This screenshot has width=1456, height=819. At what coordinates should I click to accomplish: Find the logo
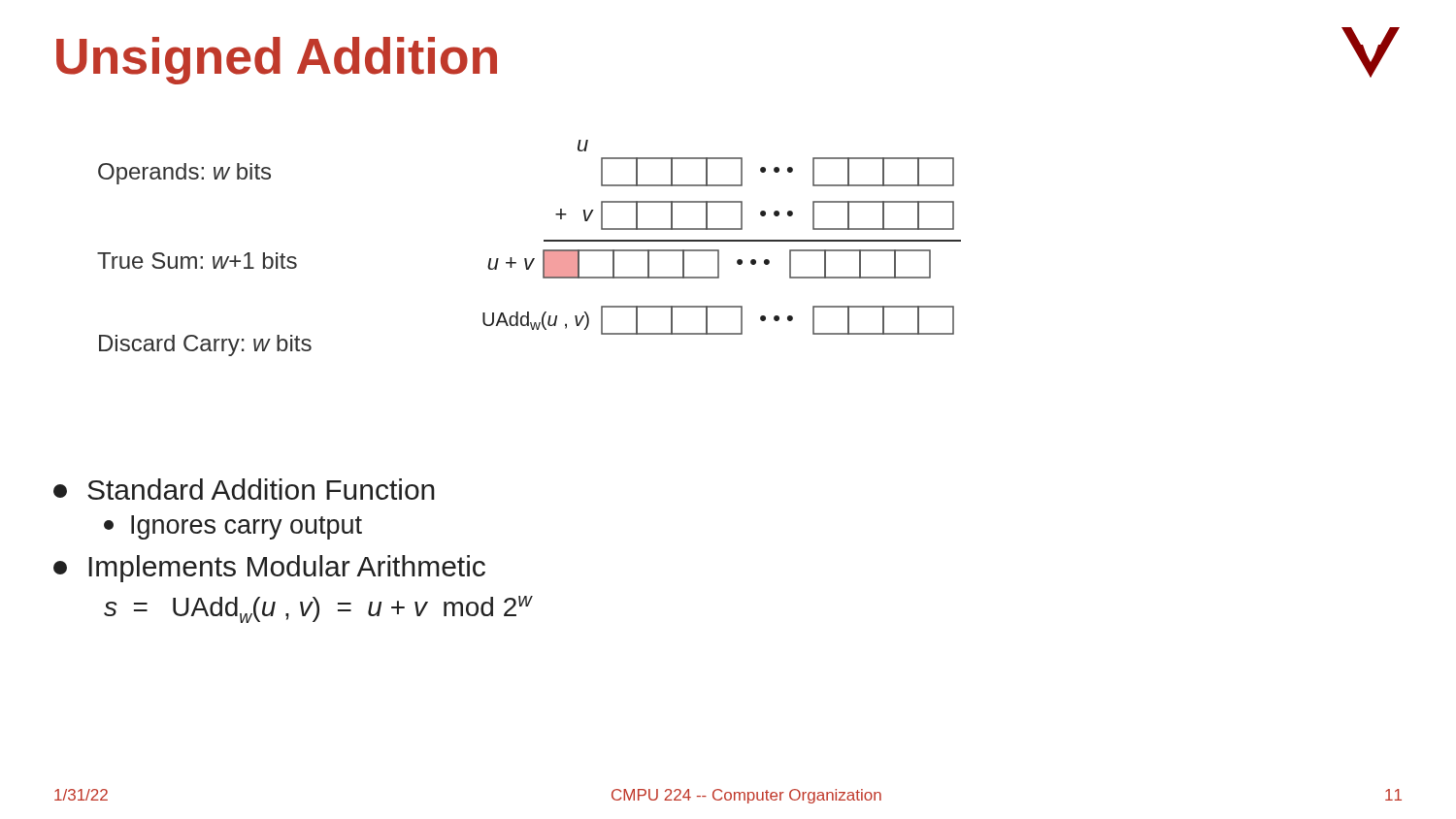point(1371,54)
